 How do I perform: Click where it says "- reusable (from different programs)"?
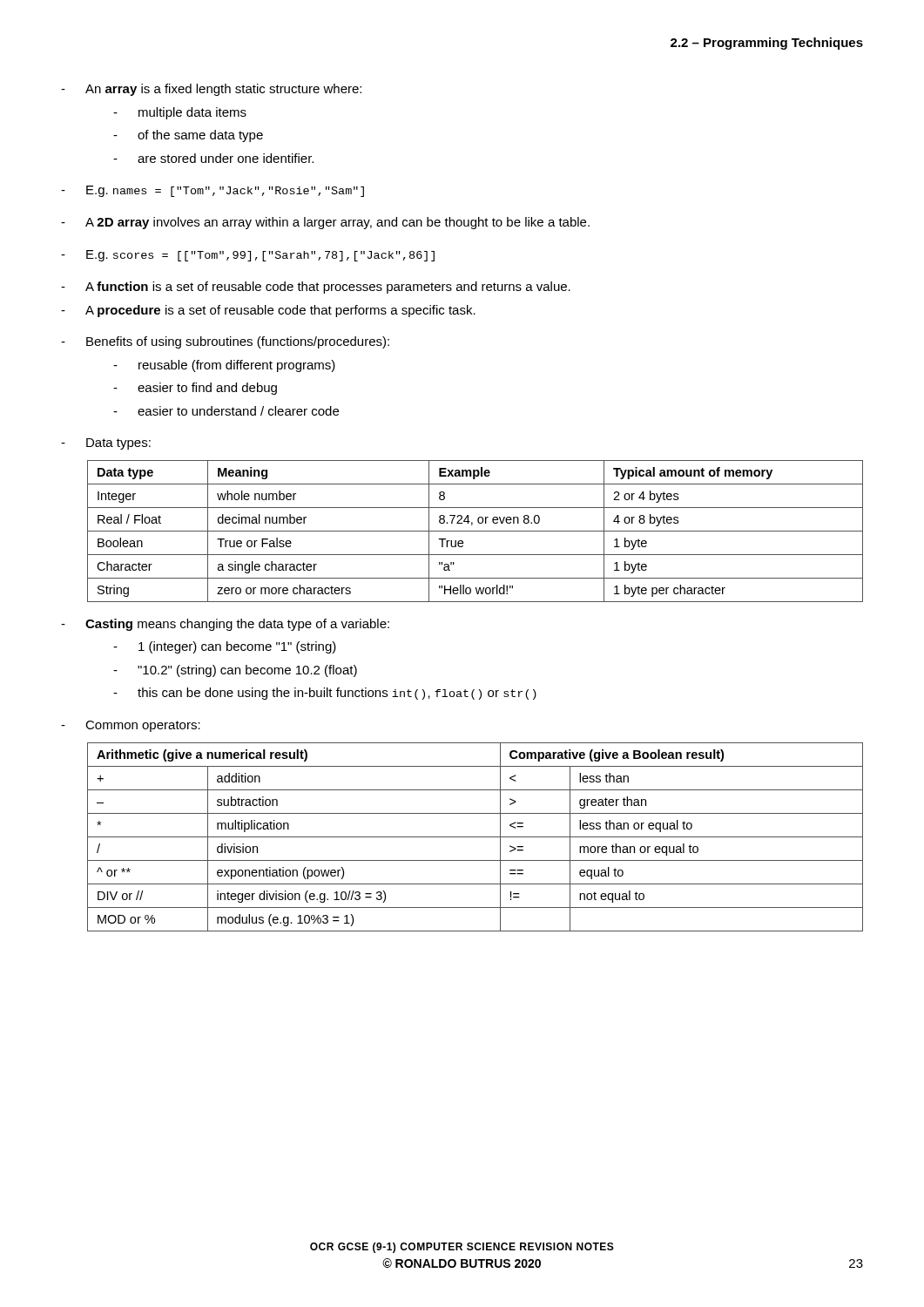(224, 365)
